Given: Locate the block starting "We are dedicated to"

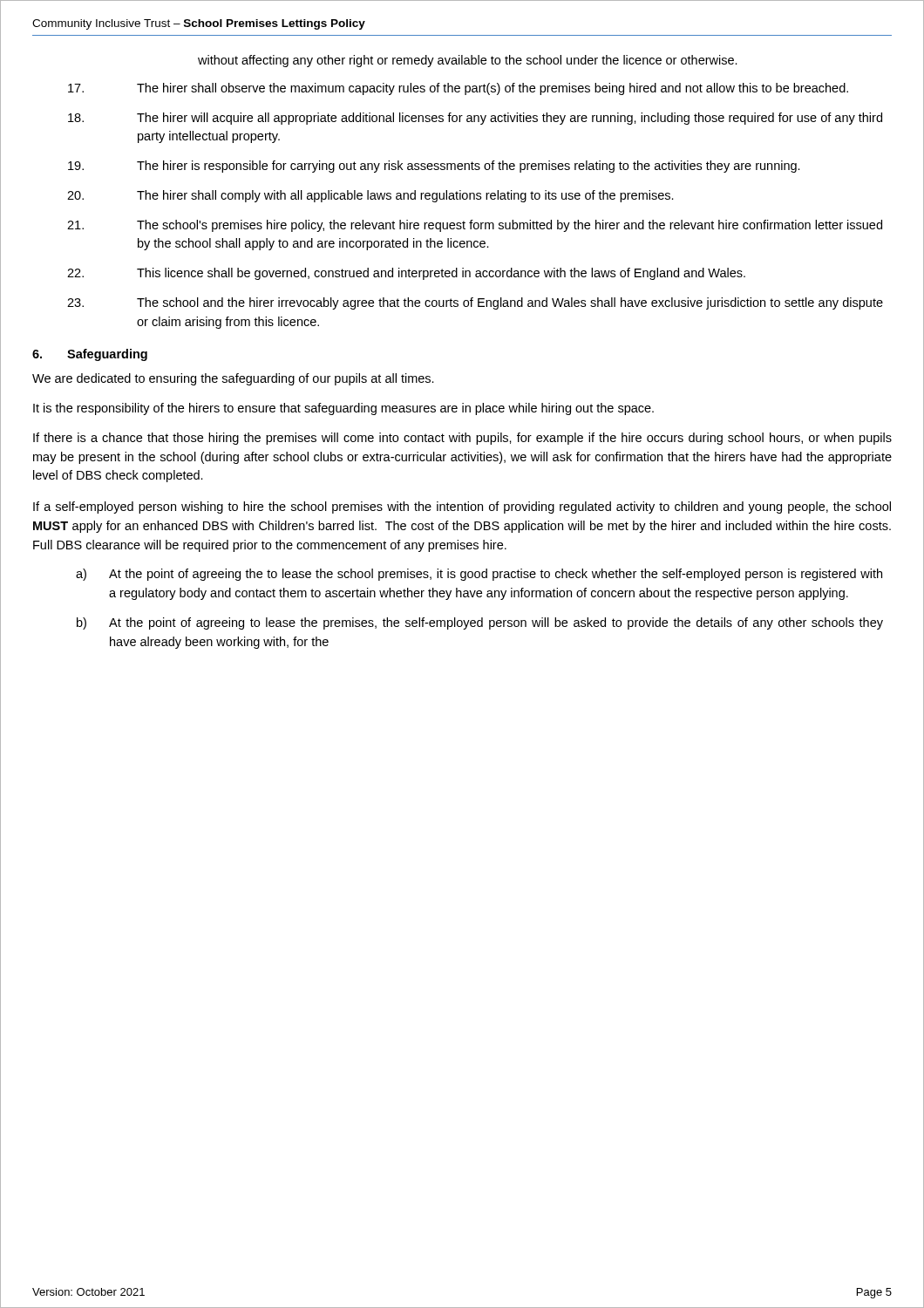Looking at the screenshot, I should (233, 379).
